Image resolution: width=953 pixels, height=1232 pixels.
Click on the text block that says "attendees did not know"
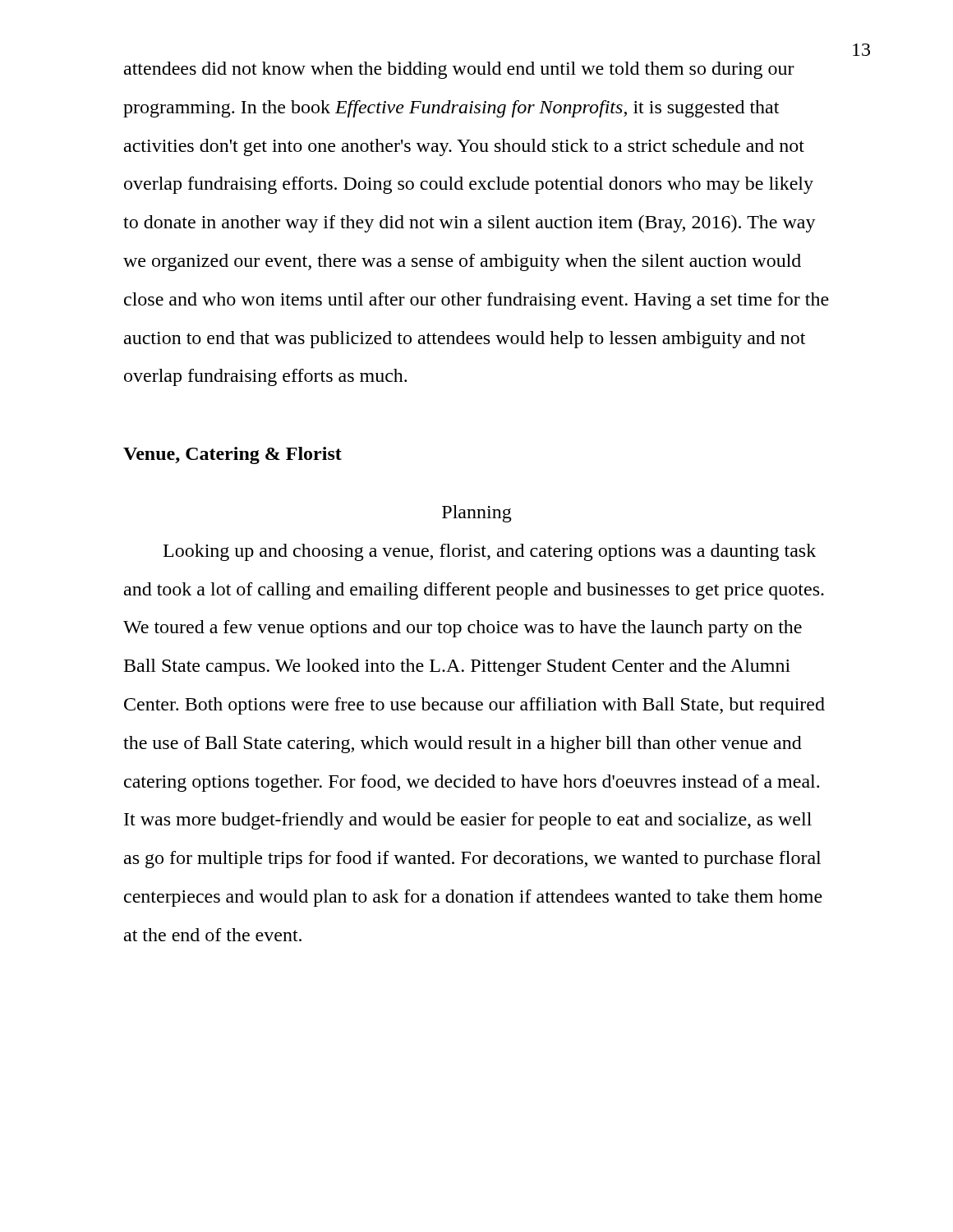click(476, 222)
